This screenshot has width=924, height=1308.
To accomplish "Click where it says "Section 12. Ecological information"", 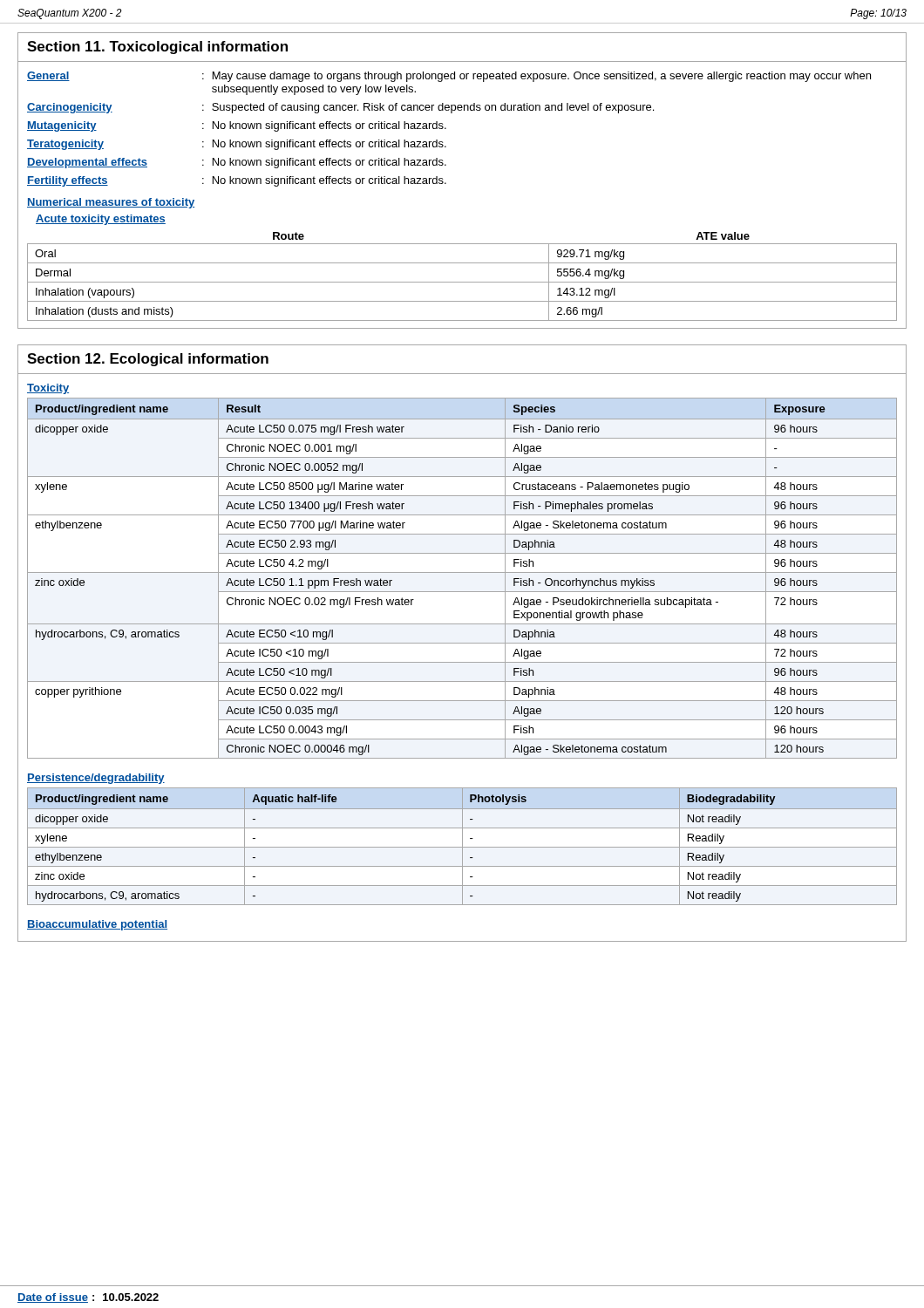I will [148, 359].
